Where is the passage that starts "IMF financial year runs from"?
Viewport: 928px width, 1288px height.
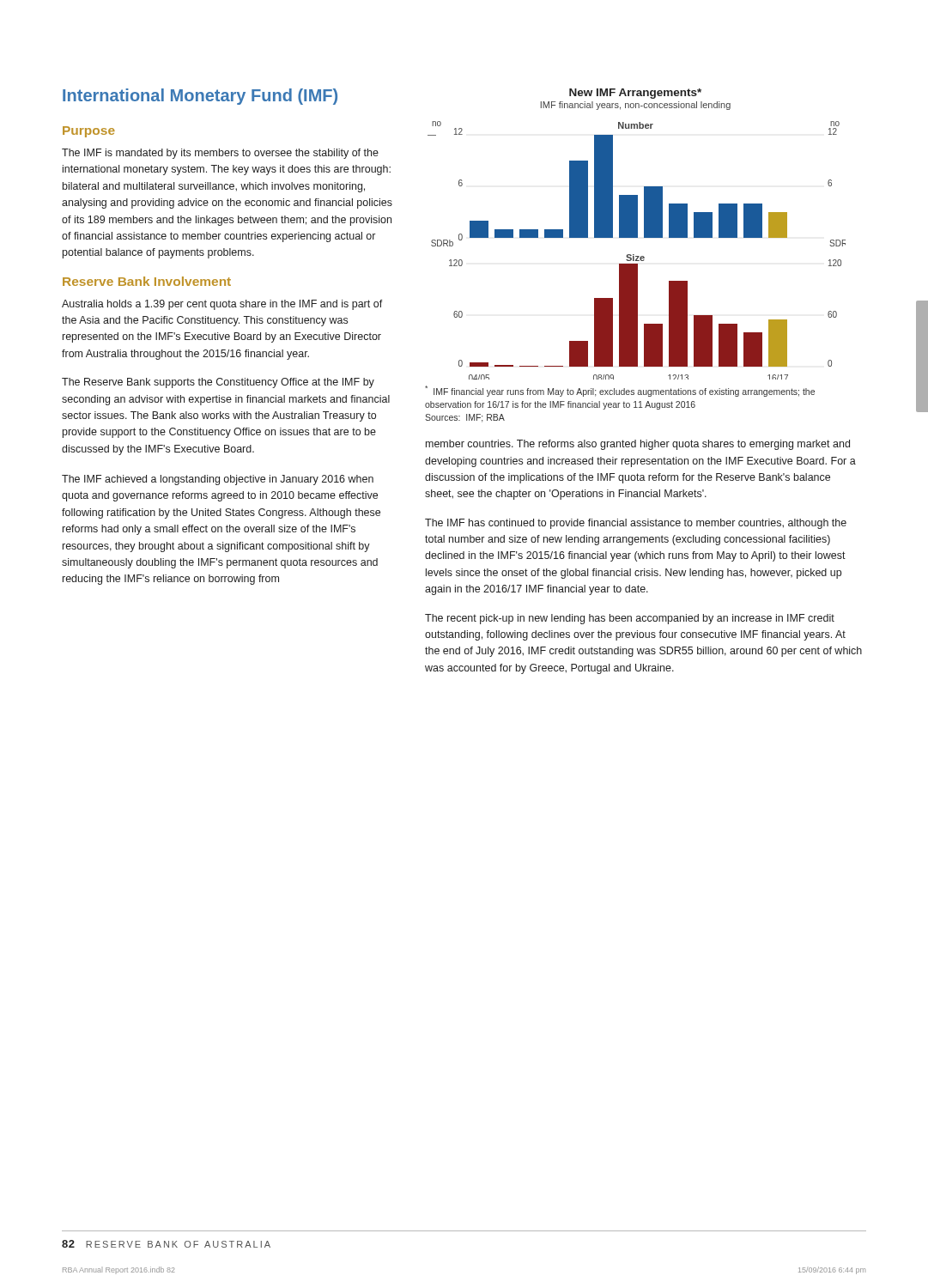[620, 403]
